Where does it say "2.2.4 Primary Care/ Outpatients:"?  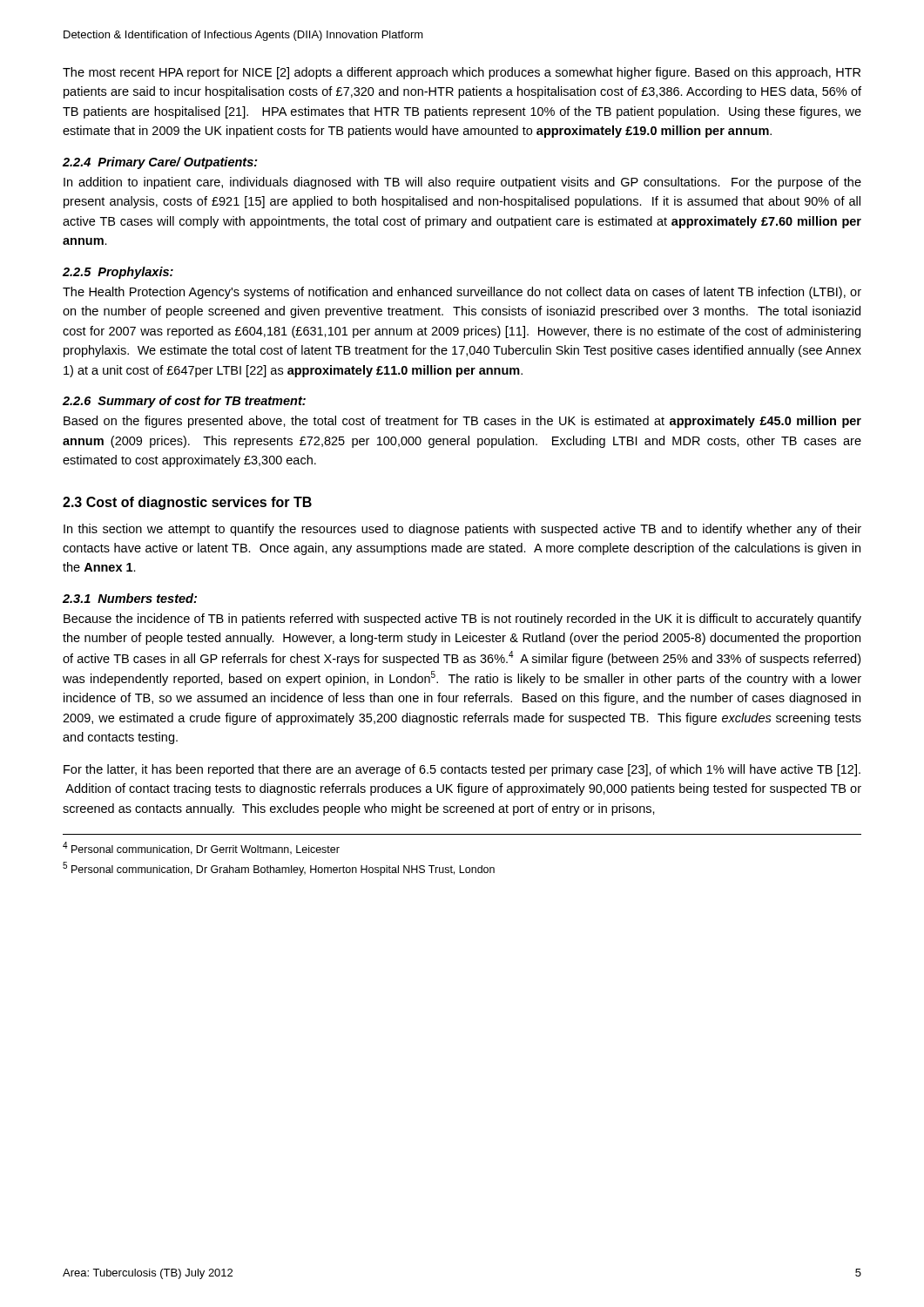click(160, 162)
